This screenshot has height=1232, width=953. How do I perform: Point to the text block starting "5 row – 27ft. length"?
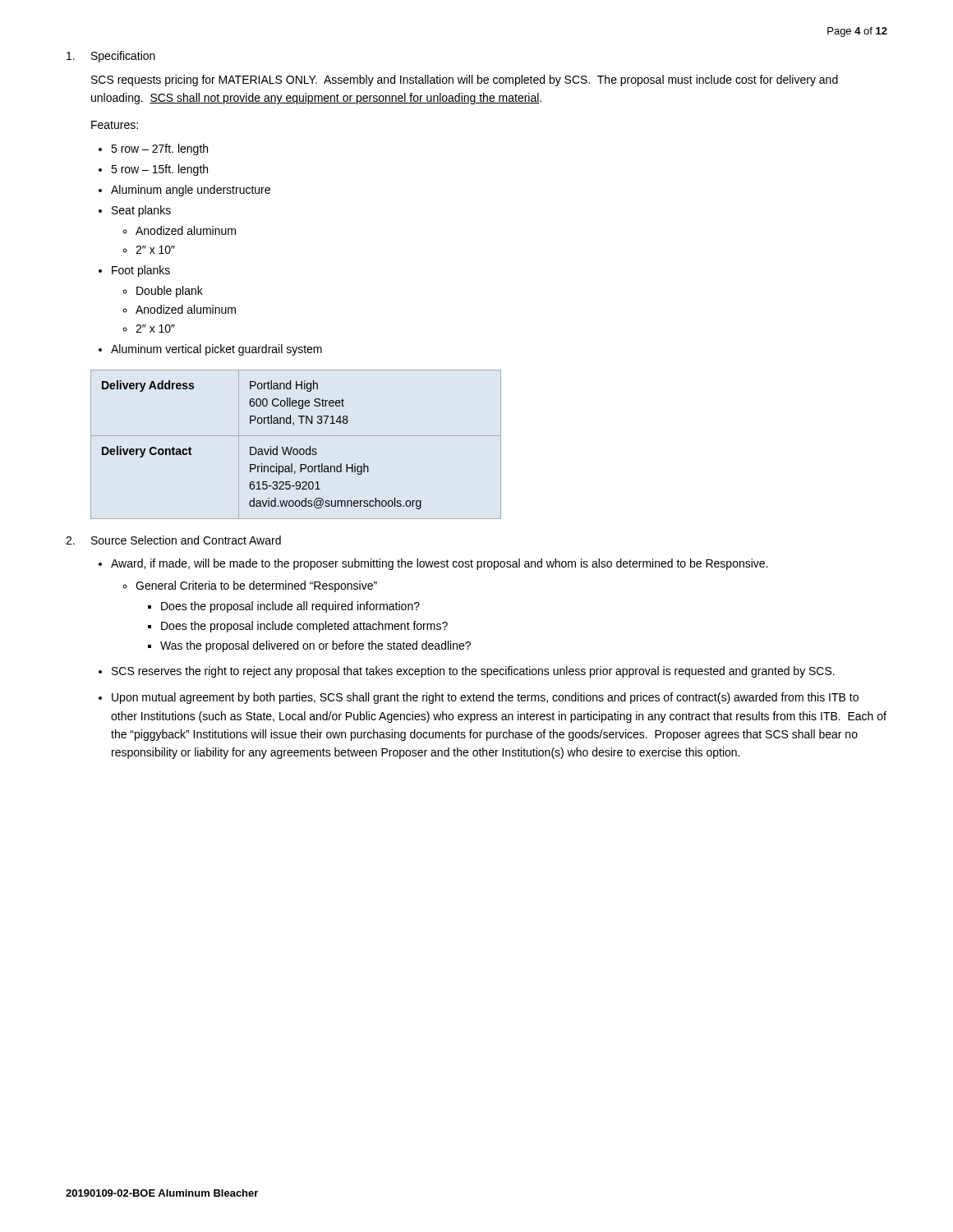pyautogui.click(x=160, y=149)
